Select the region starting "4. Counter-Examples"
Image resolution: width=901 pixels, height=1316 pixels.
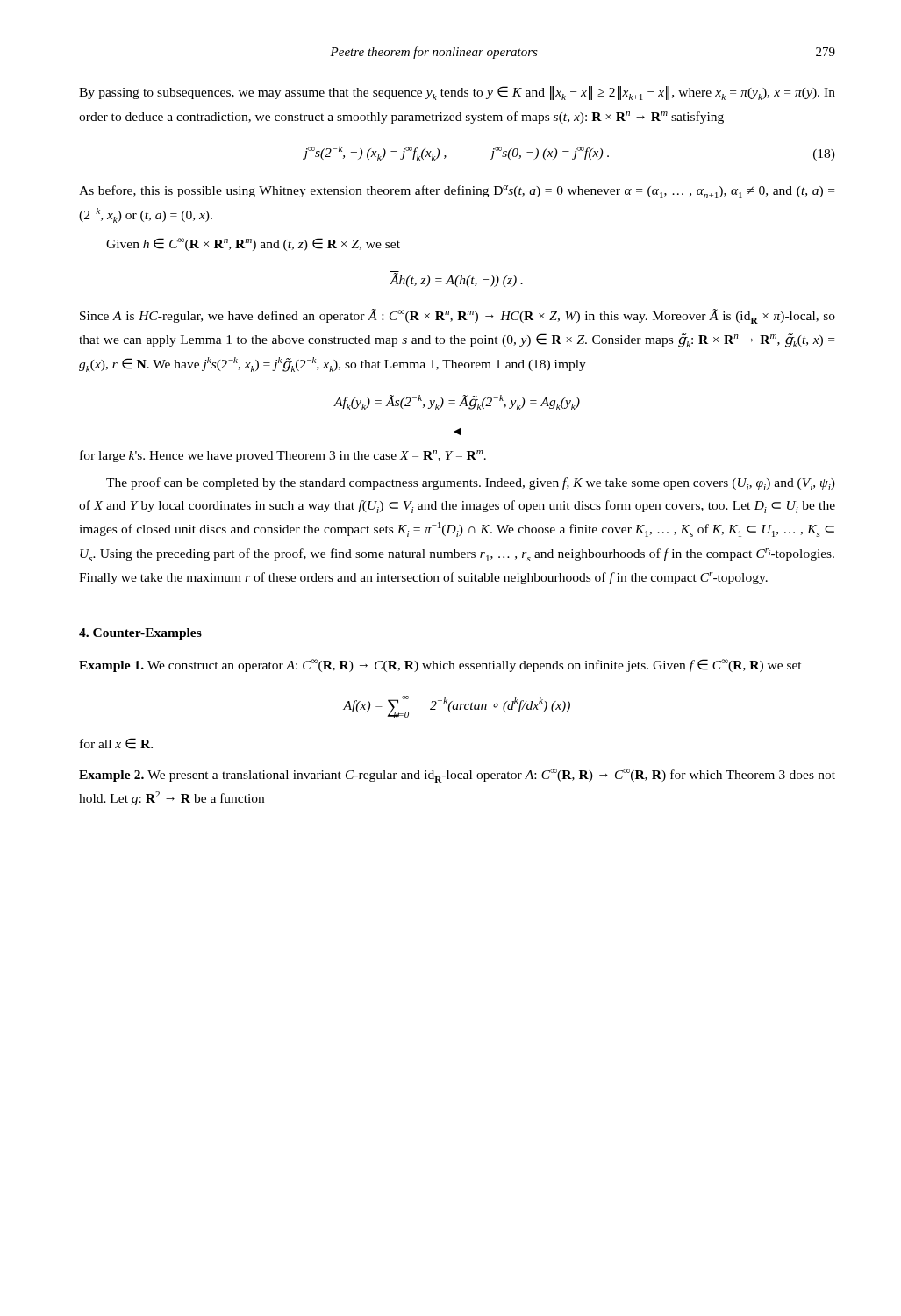(140, 632)
